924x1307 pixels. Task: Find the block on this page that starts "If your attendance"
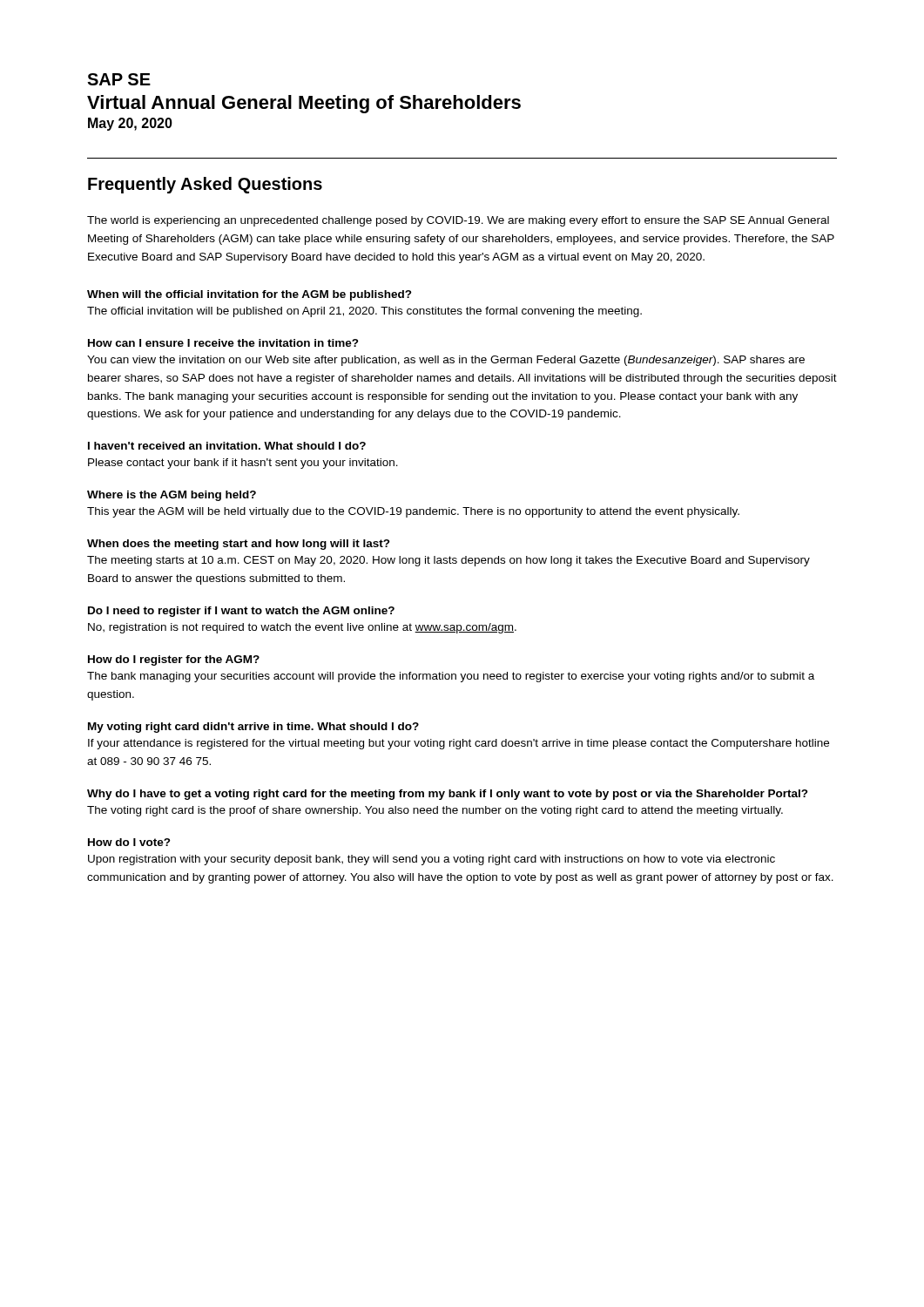(458, 752)
